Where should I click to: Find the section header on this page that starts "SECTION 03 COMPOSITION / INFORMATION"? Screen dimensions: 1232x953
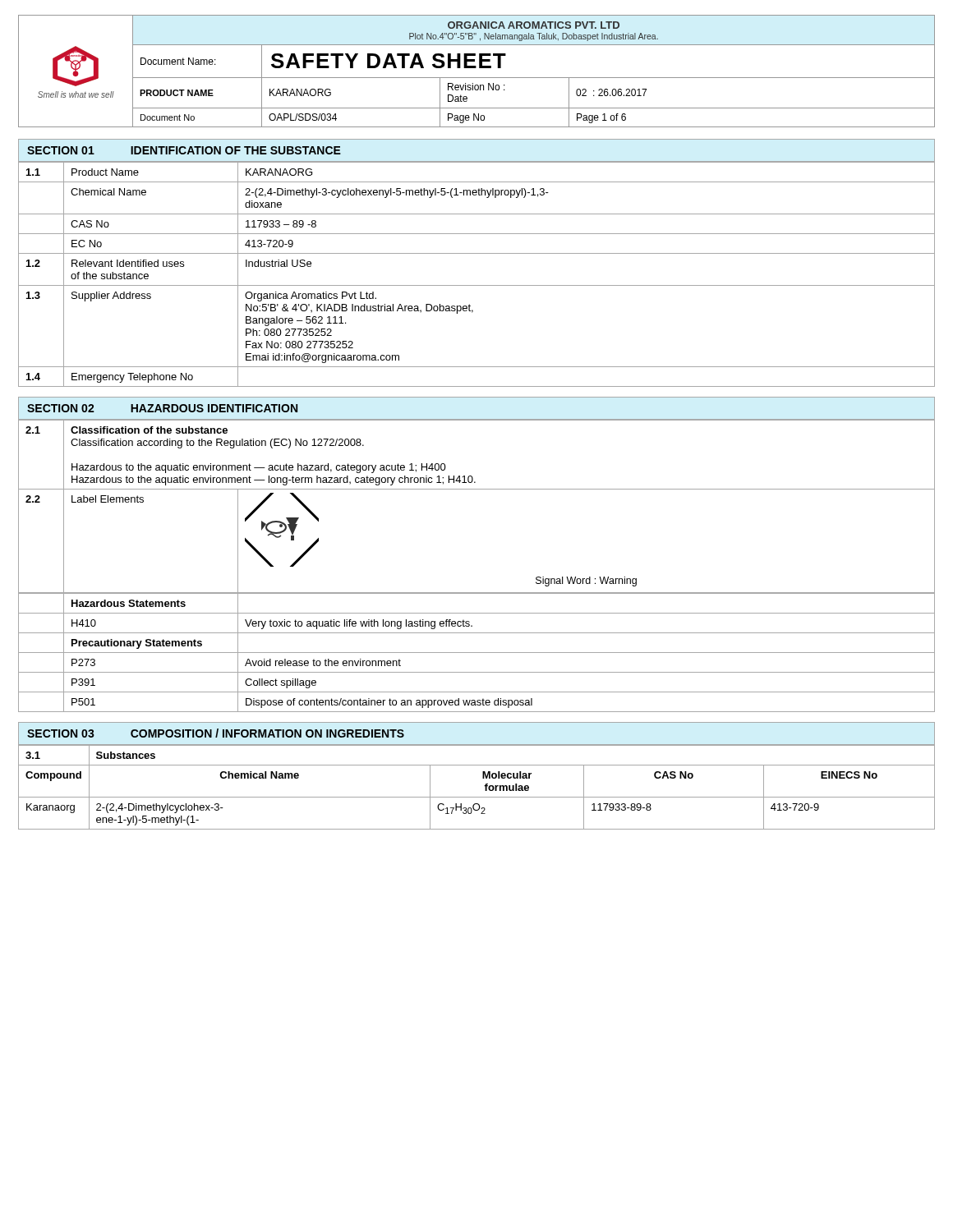pyautogui.click(x=476, y=733)
